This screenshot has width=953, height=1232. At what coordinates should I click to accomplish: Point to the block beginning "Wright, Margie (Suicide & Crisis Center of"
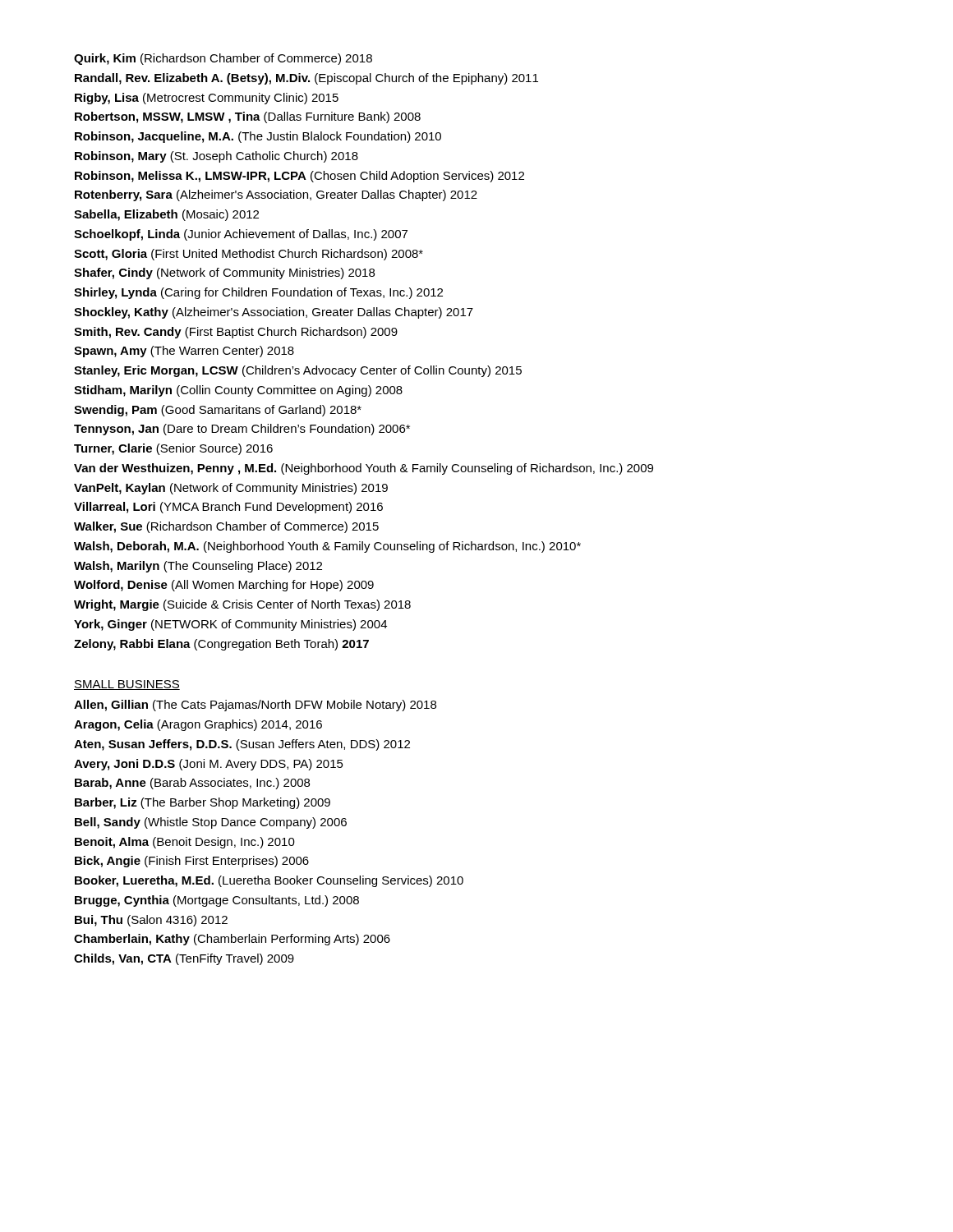(243, 604)
